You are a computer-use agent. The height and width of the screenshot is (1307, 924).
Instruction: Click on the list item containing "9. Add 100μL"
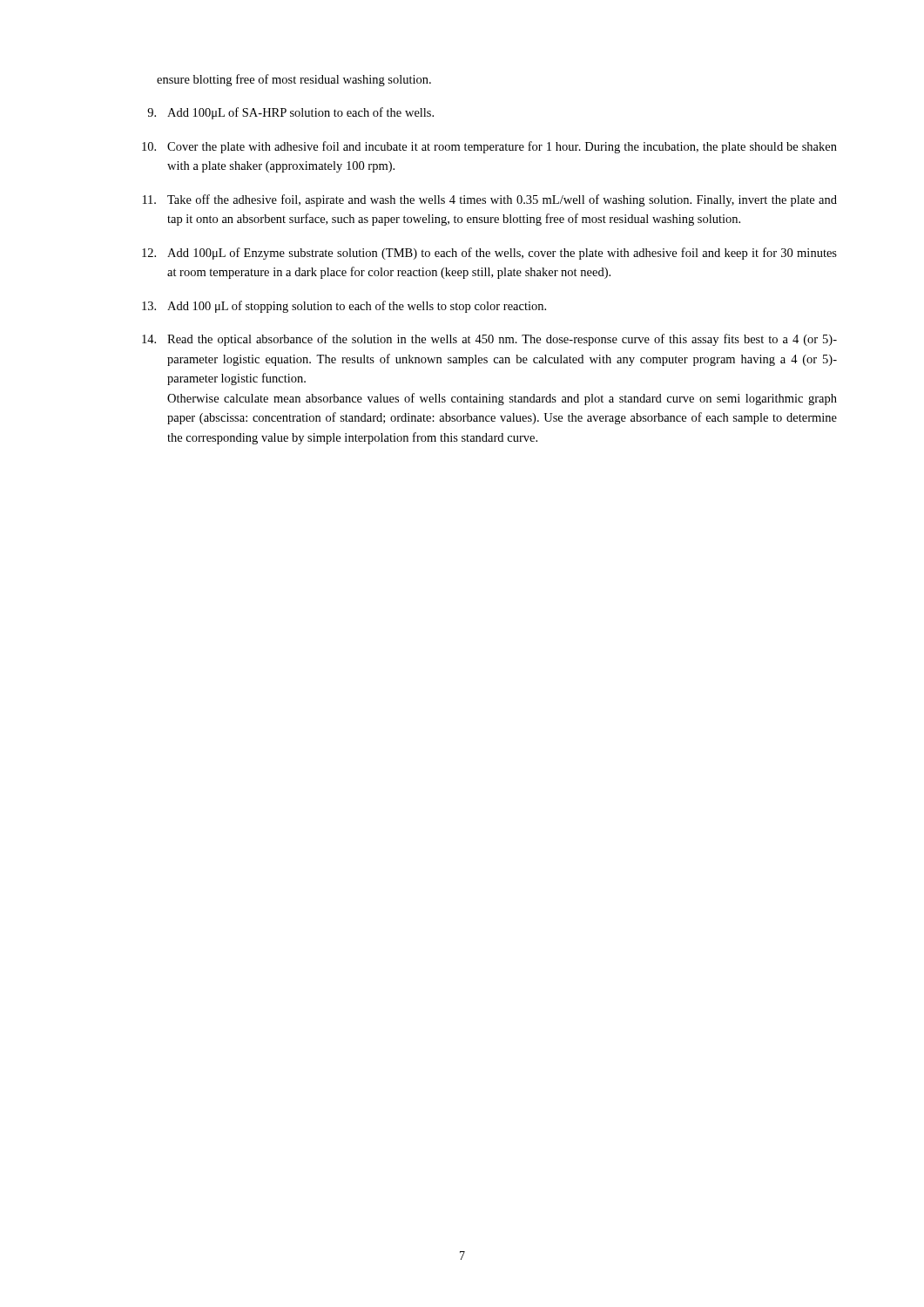(290, 113)
